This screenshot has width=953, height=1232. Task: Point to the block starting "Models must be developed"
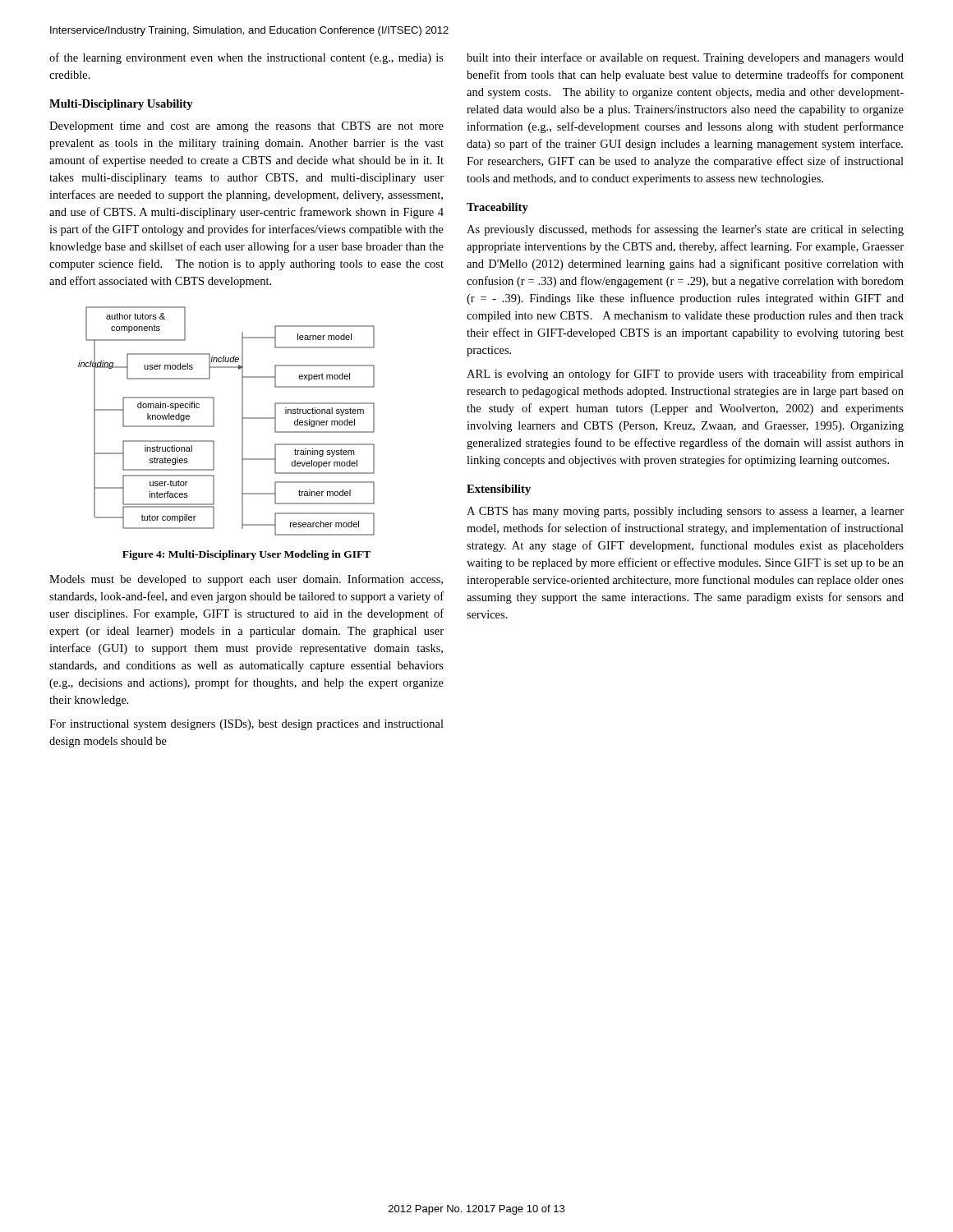pos(246,640)
